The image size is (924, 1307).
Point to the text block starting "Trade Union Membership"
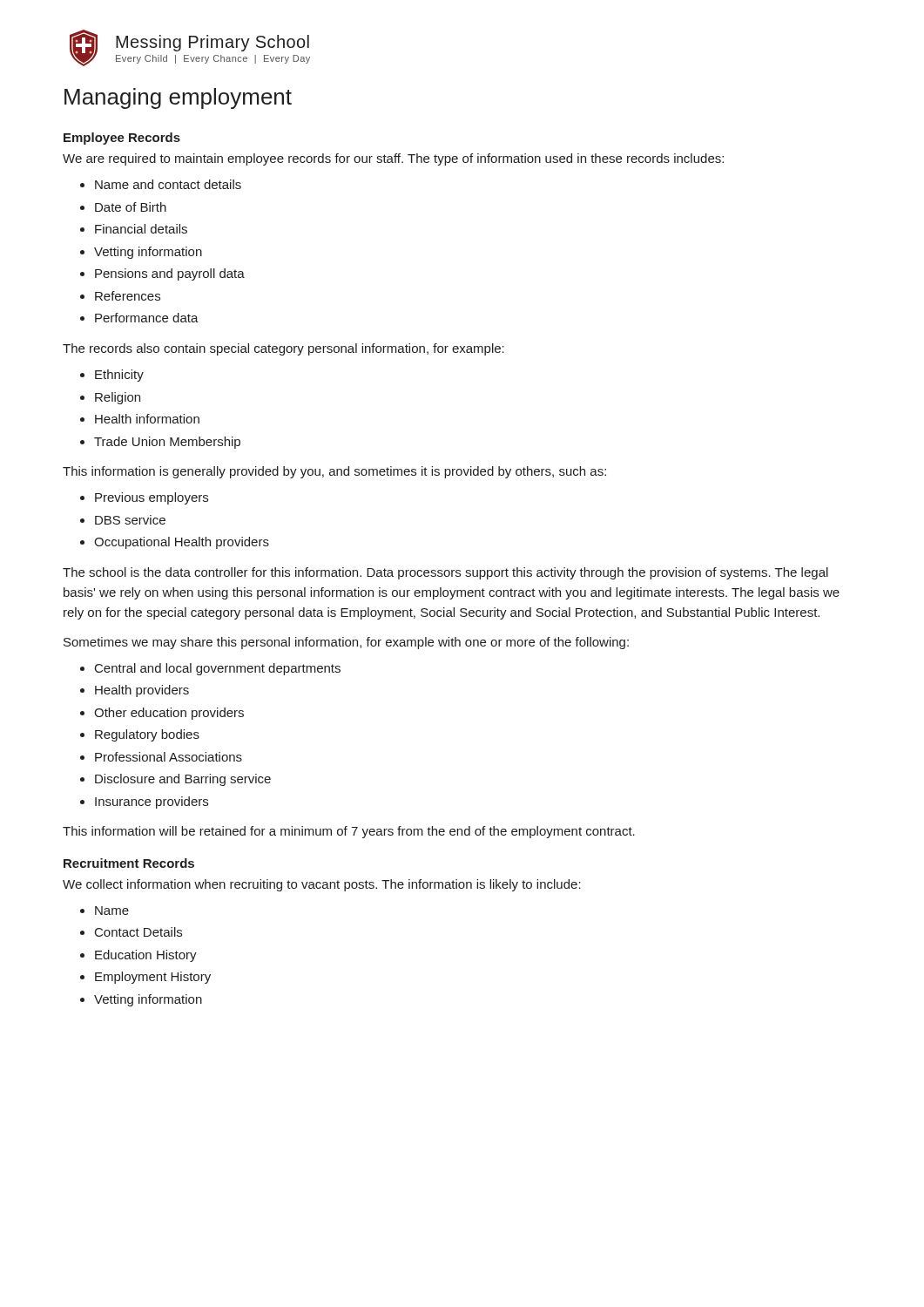click(x=160, y=443)
